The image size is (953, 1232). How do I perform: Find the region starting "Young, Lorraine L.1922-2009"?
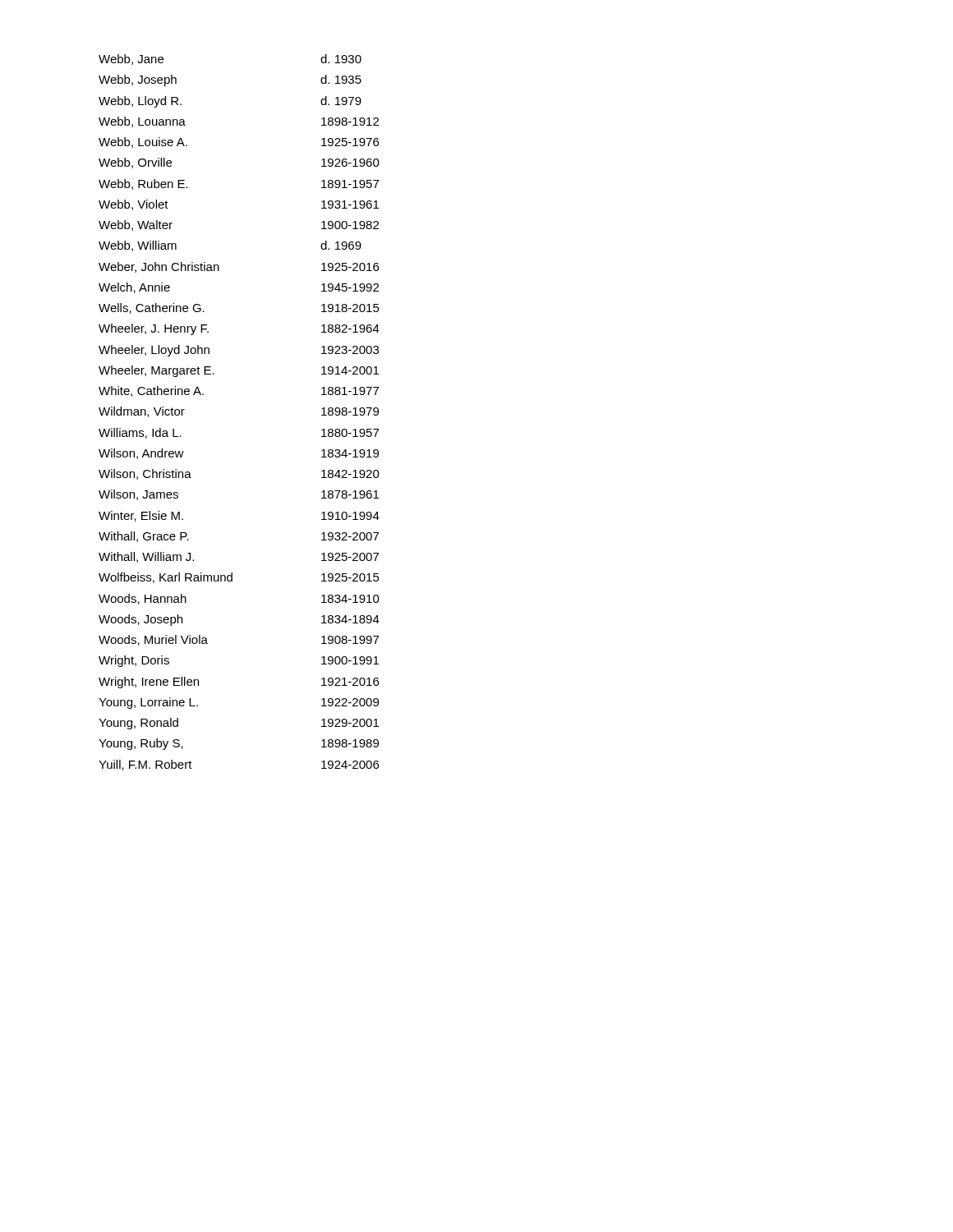(x=148, y=703)
